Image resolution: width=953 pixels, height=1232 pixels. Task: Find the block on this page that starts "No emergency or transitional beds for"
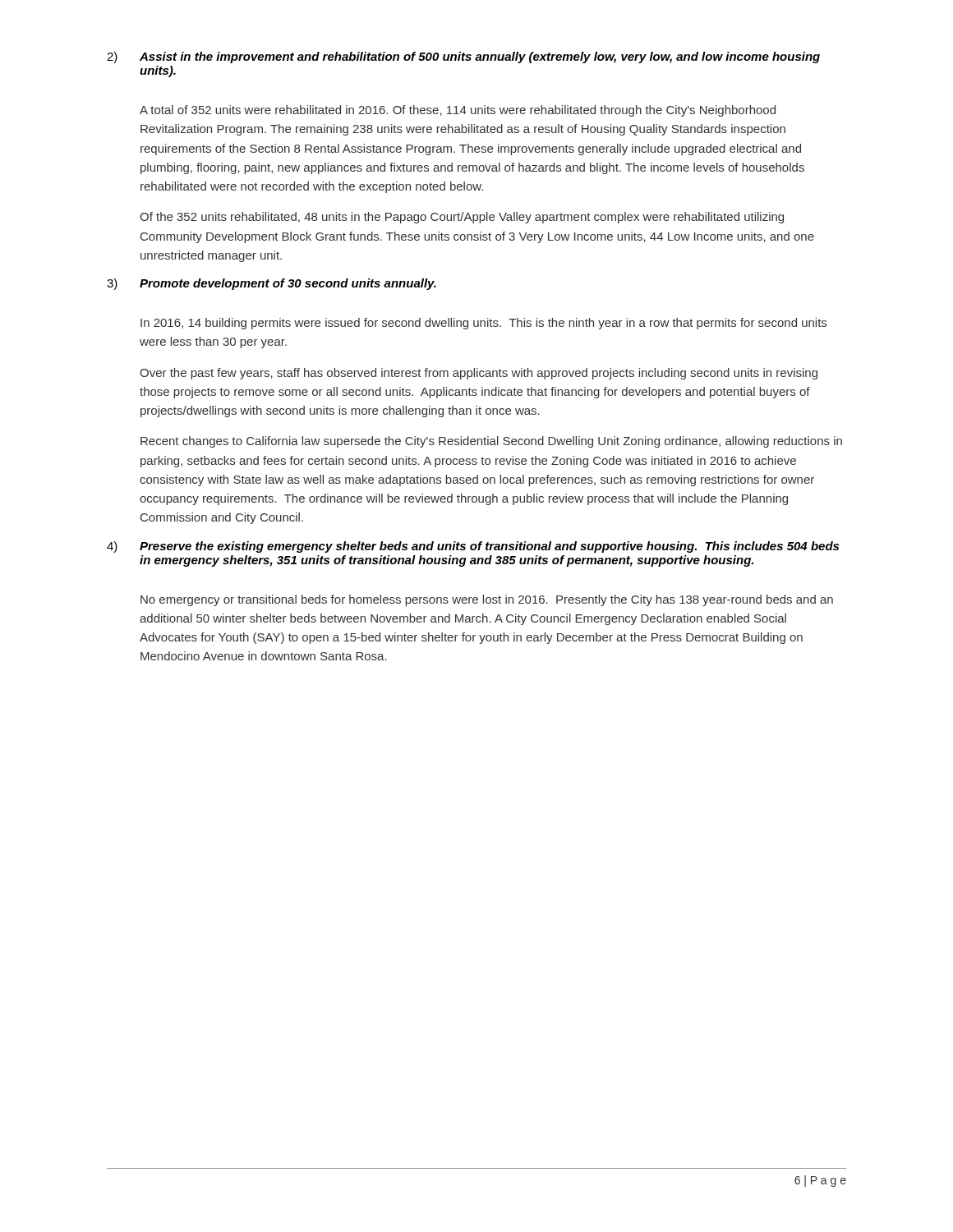(x=487, y=627)
